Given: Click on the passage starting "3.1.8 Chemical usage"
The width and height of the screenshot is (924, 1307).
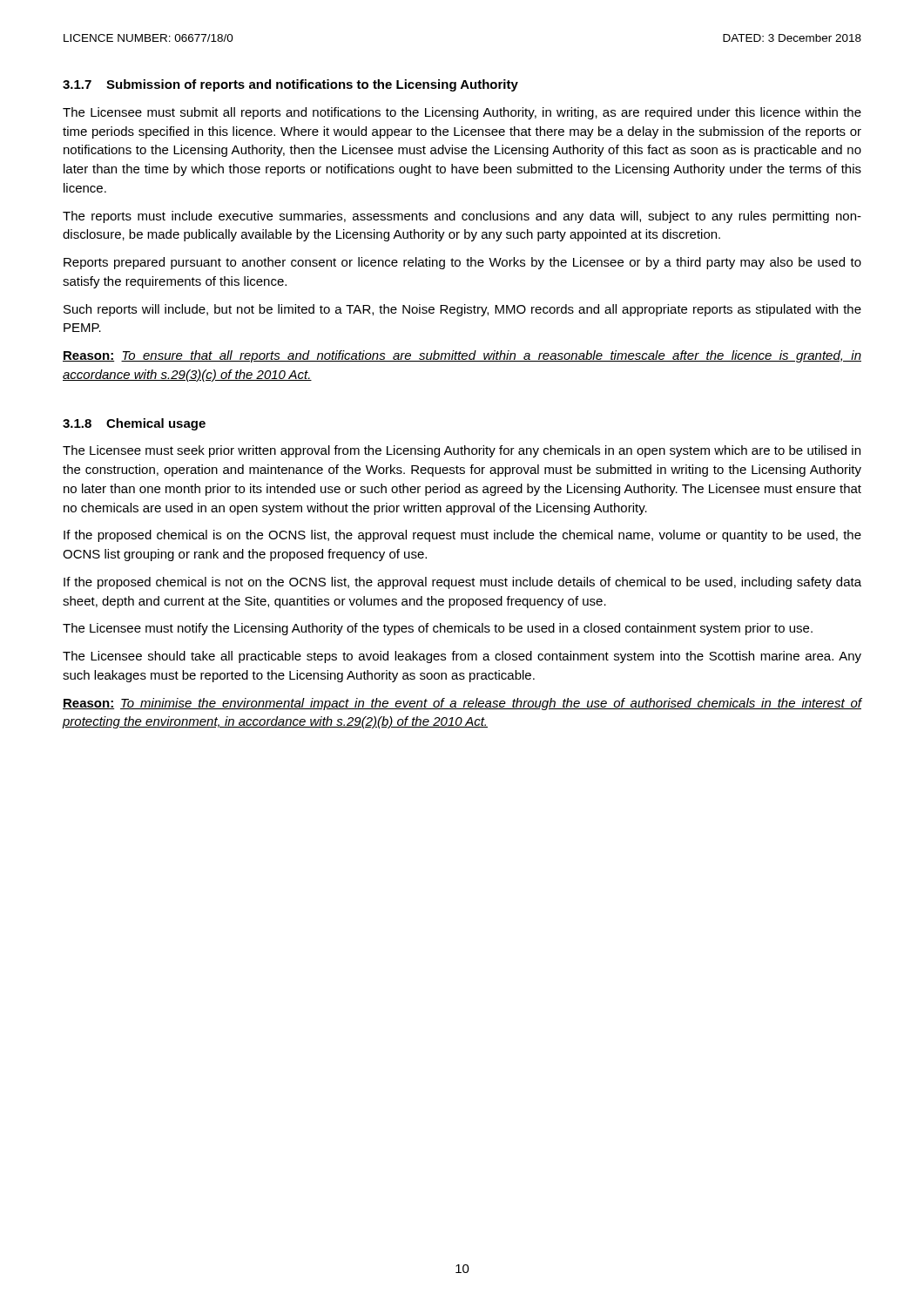Looking at the screenshot, I should click(x=134, y=423).
